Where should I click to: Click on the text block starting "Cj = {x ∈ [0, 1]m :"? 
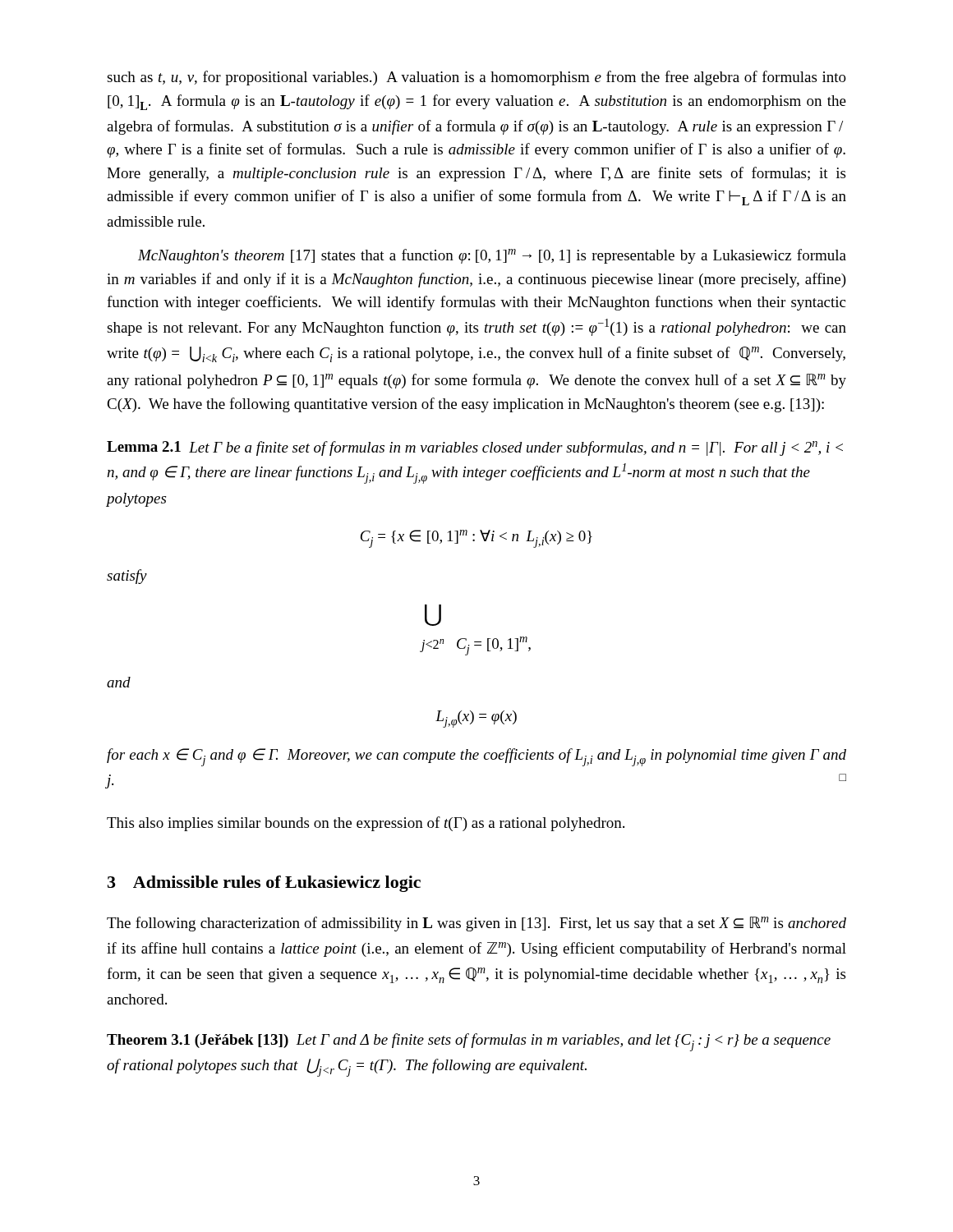coord(476,537)
